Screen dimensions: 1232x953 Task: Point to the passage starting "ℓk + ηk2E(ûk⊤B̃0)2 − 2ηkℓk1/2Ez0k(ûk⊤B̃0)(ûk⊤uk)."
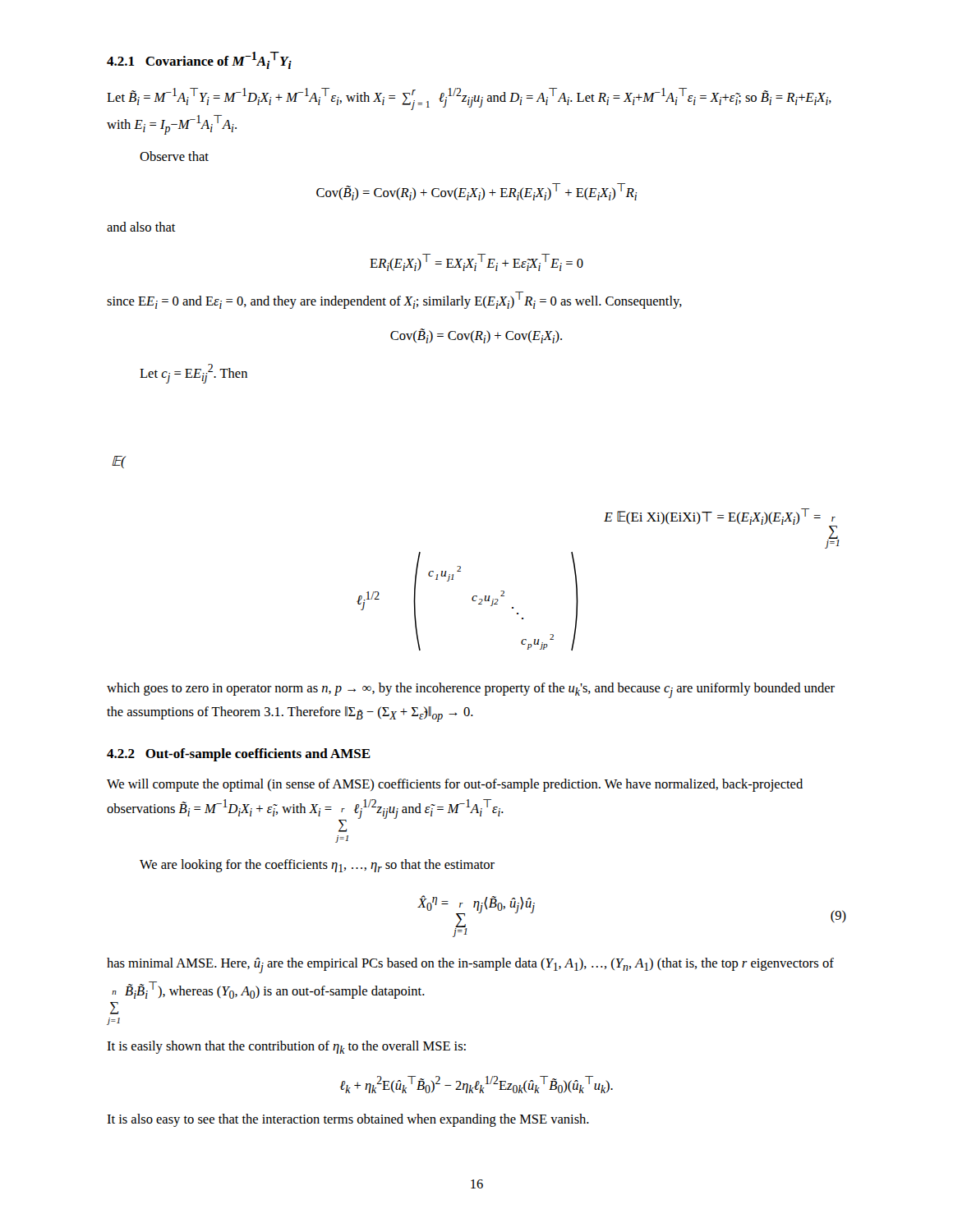[x=476, y=1085]
